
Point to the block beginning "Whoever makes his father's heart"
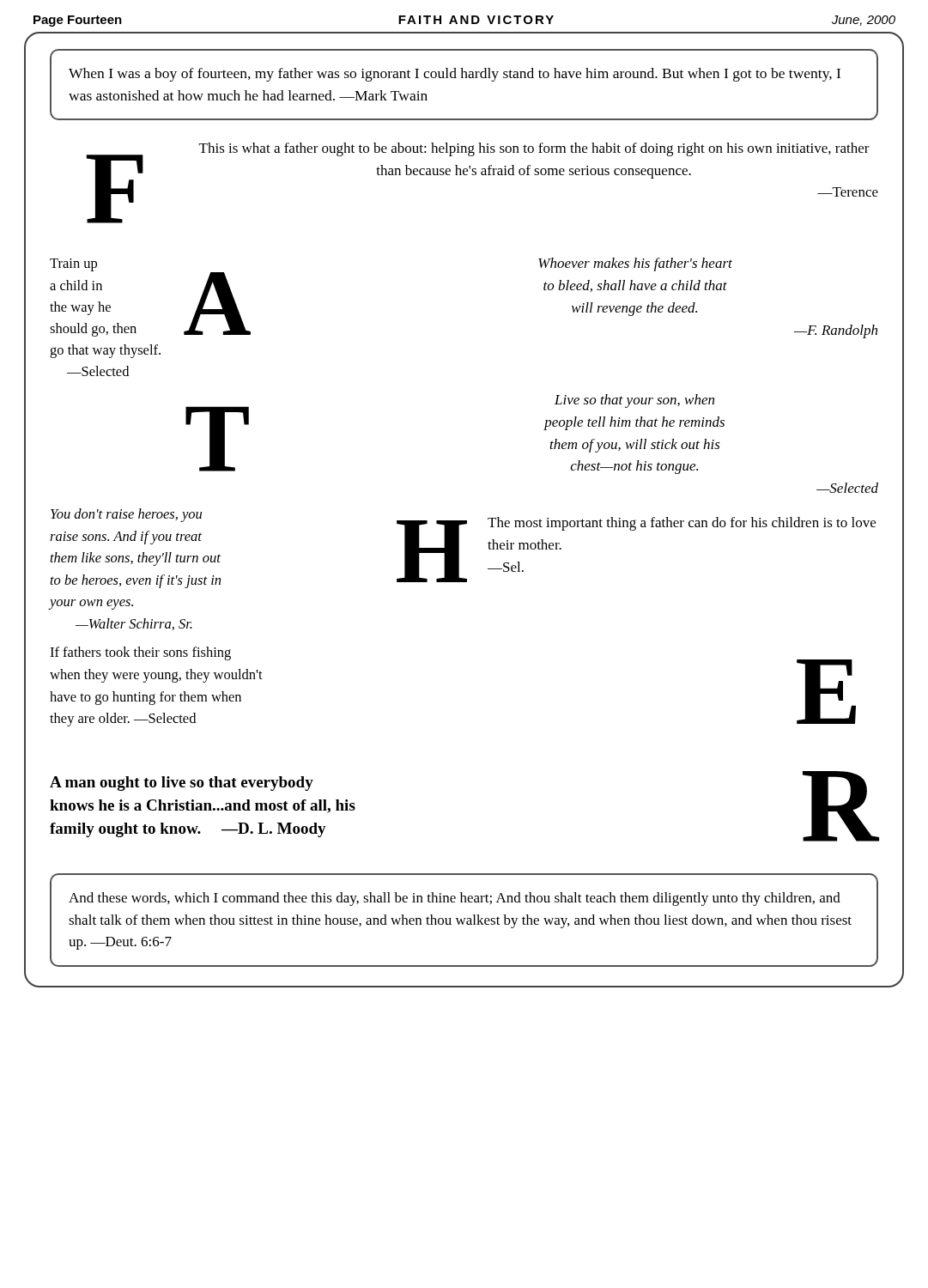[x=635, y=298]
